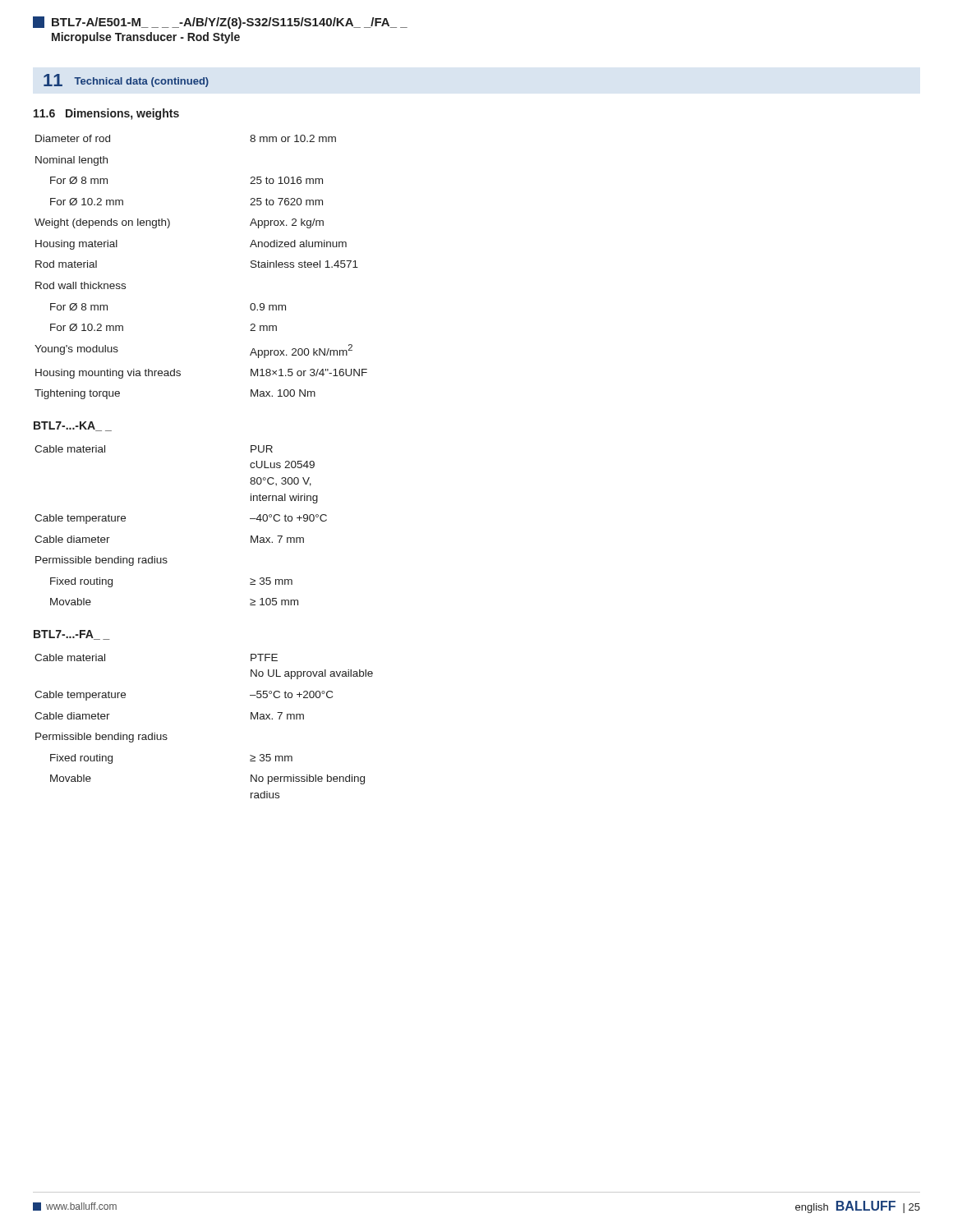The width and height of the screenshot is (953, 1232).
Task: Find the text starting "11 Technical data (continued)"
Action: (x=126, y=80)
